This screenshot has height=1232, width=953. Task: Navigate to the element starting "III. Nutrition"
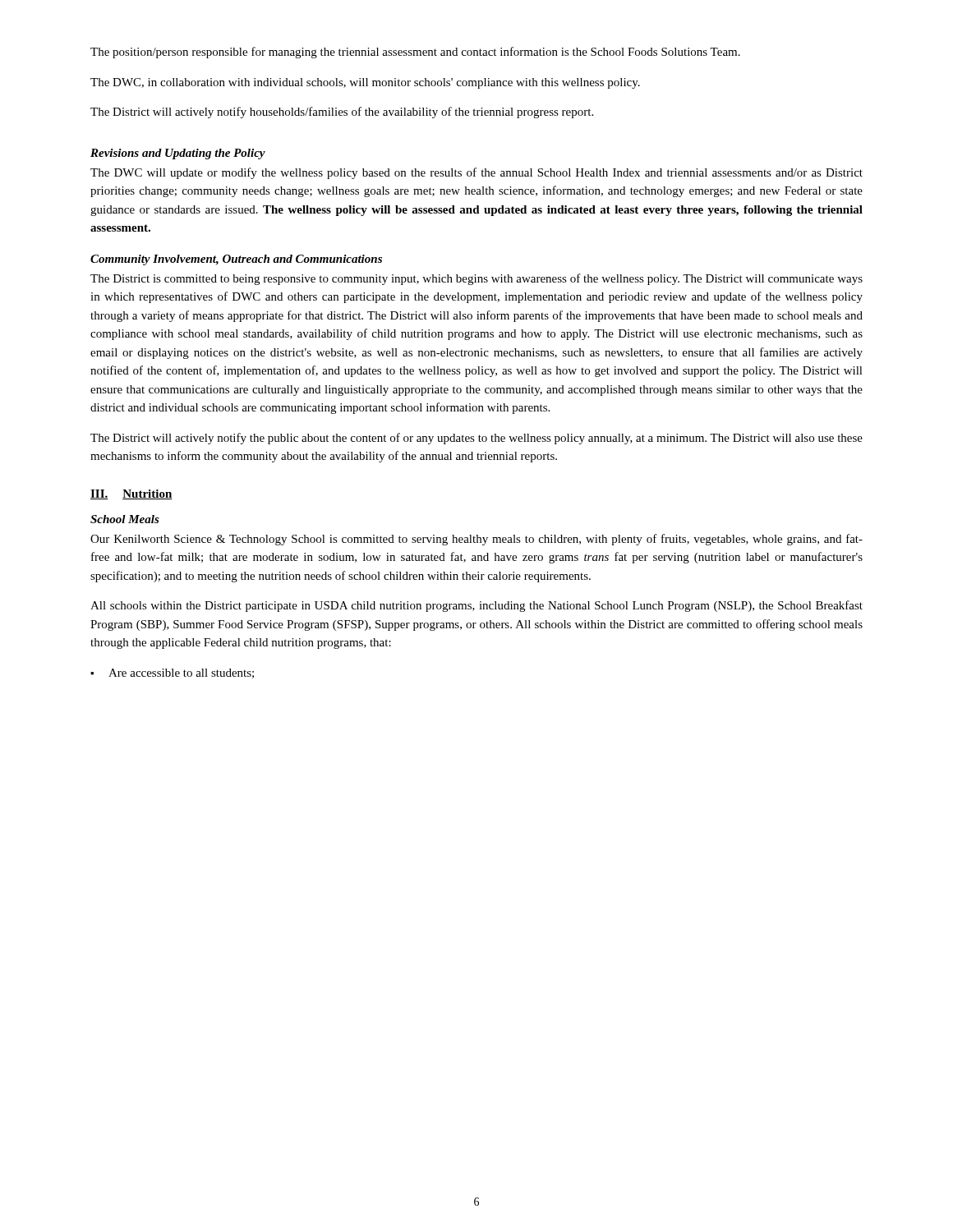click(x=131, y=494)
